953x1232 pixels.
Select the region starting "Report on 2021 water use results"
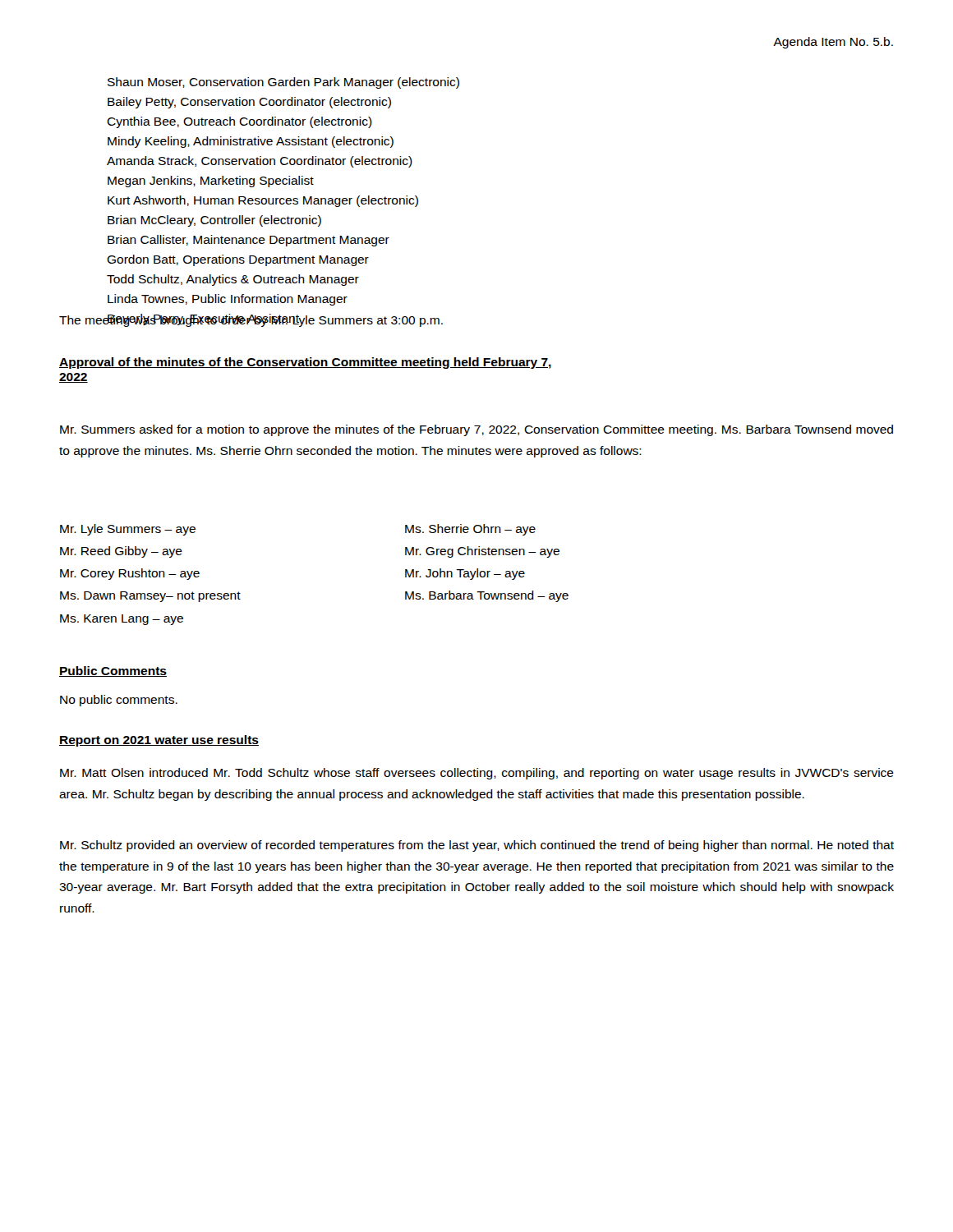pyautogui.click(x=159, y=740)
